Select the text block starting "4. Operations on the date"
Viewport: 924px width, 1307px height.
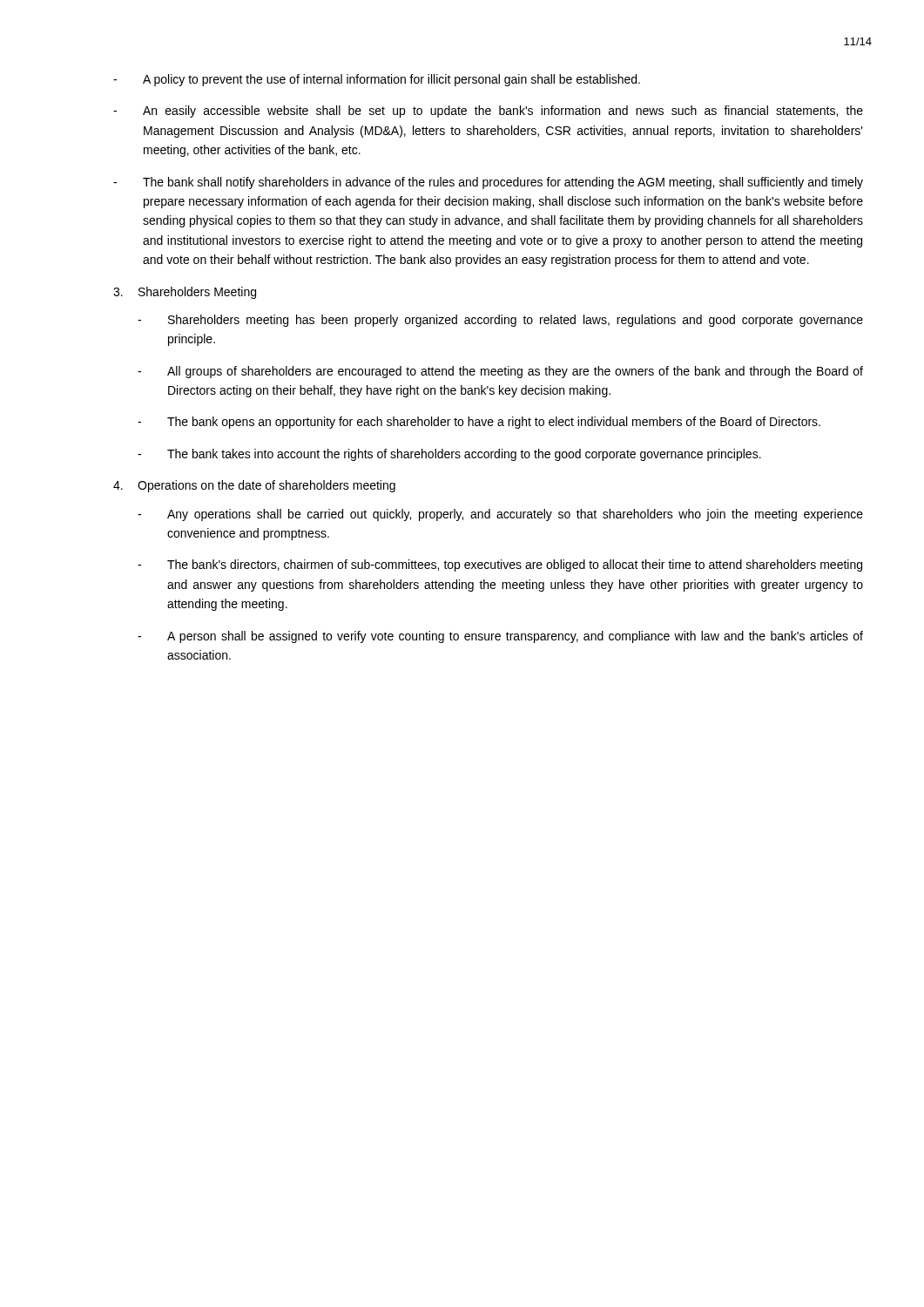point(255,486)
